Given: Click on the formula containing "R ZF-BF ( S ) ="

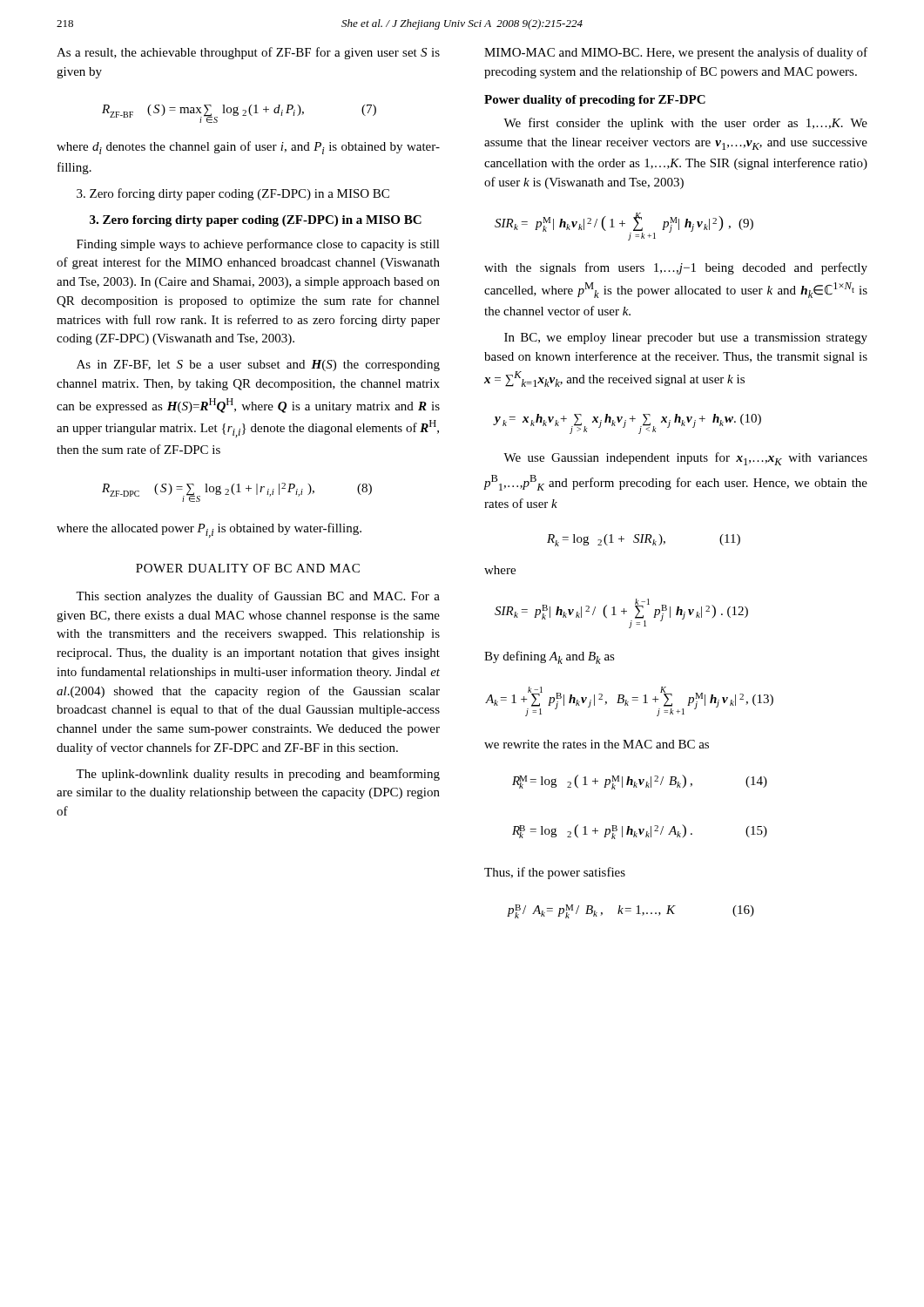Looking at the screenshot, I should 248,107.
